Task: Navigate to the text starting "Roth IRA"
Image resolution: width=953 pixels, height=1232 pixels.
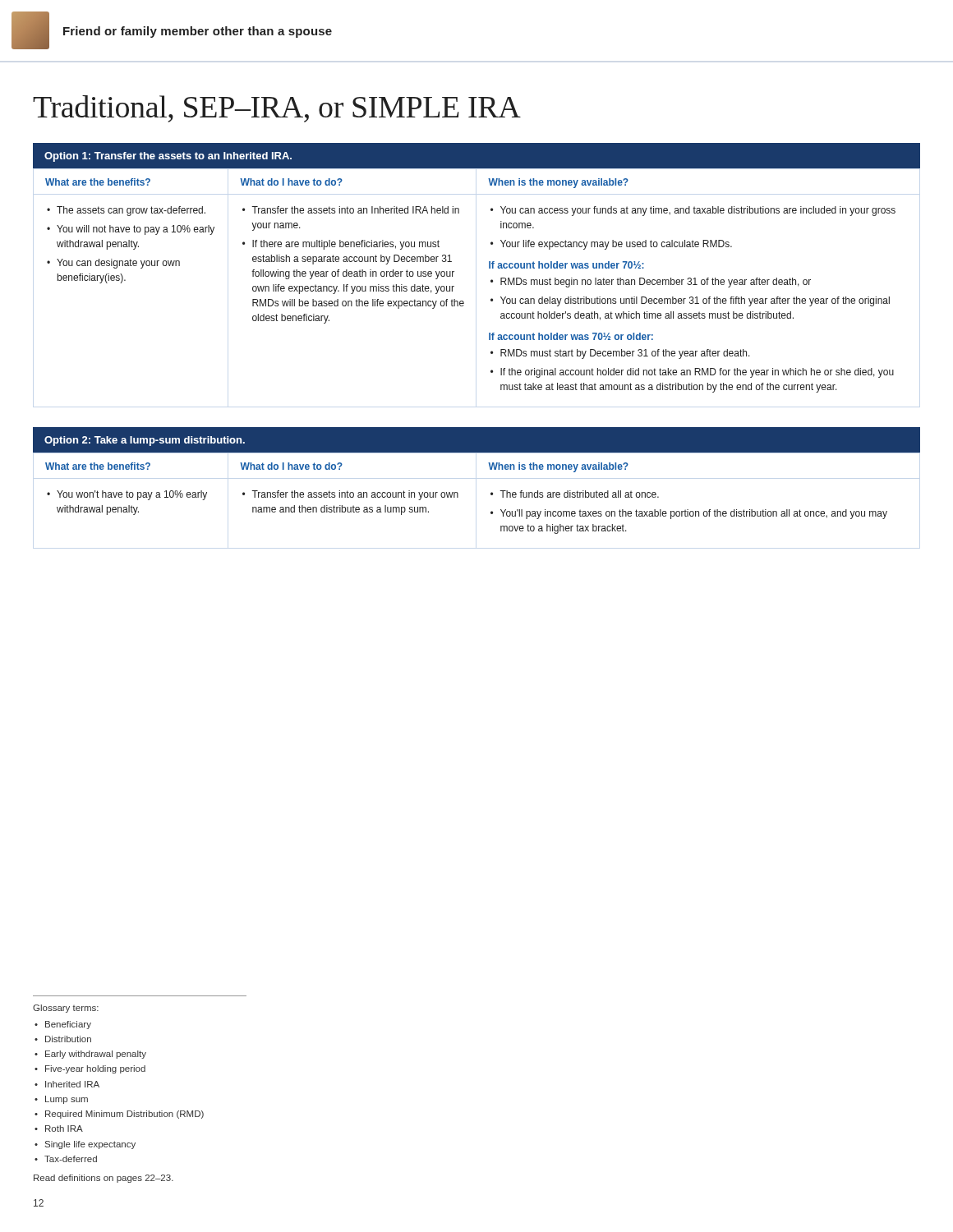Action: (x=64, y=1129)
